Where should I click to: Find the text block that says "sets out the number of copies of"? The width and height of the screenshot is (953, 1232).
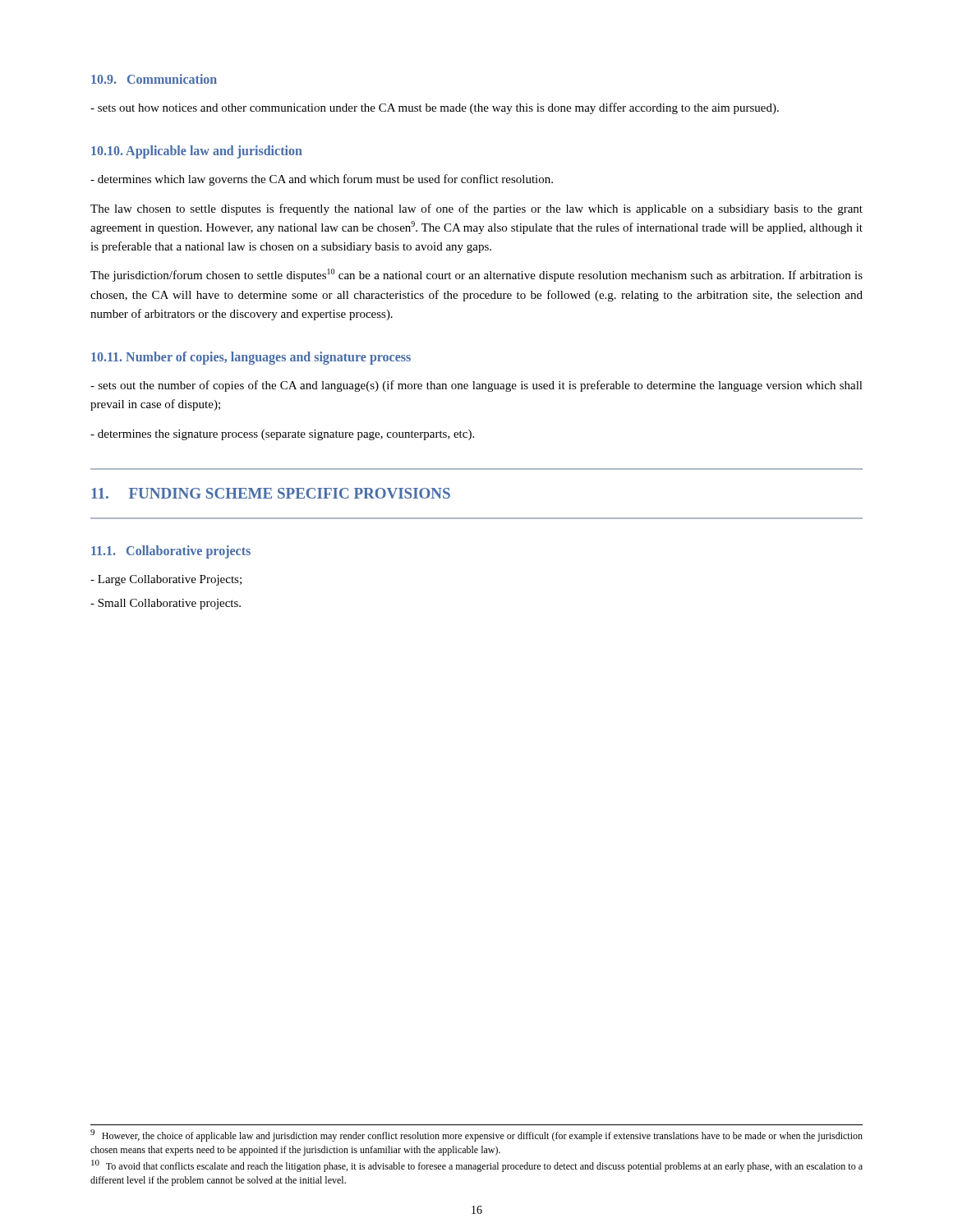476,395
